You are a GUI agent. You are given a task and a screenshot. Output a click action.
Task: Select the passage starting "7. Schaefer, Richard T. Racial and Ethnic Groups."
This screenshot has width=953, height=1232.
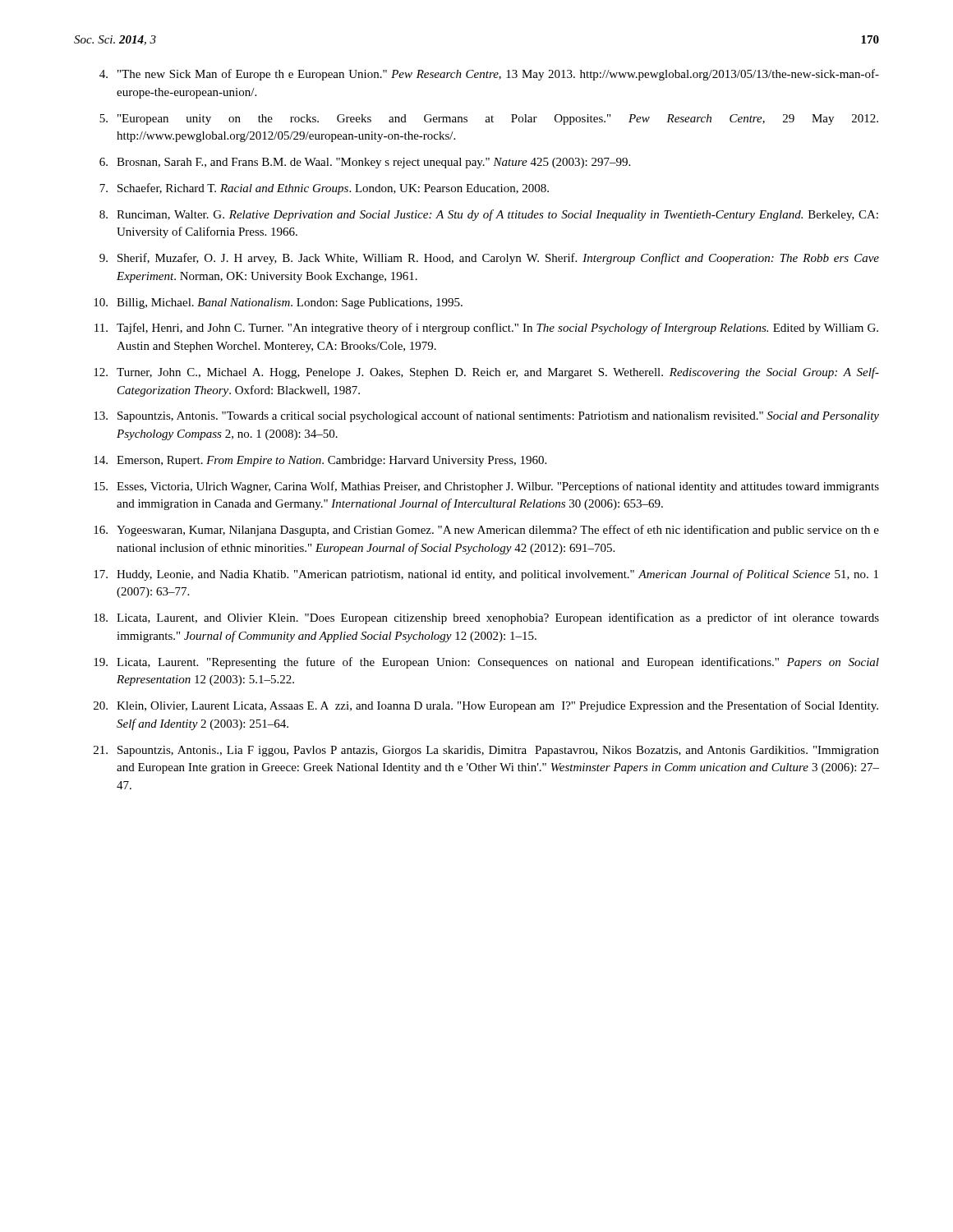[x=476, y=189]
